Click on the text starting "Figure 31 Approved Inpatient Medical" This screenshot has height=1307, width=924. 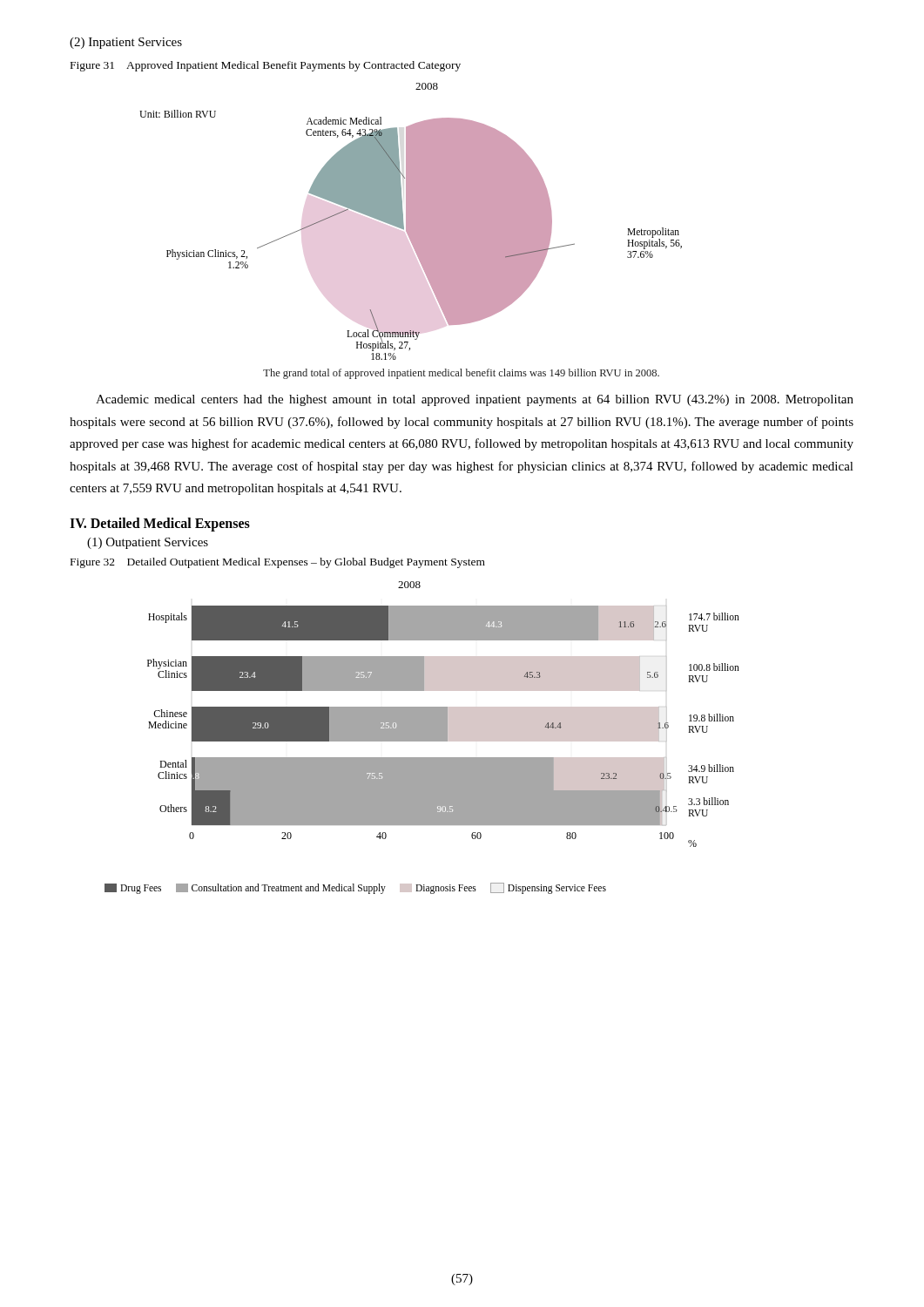point(265,65)
